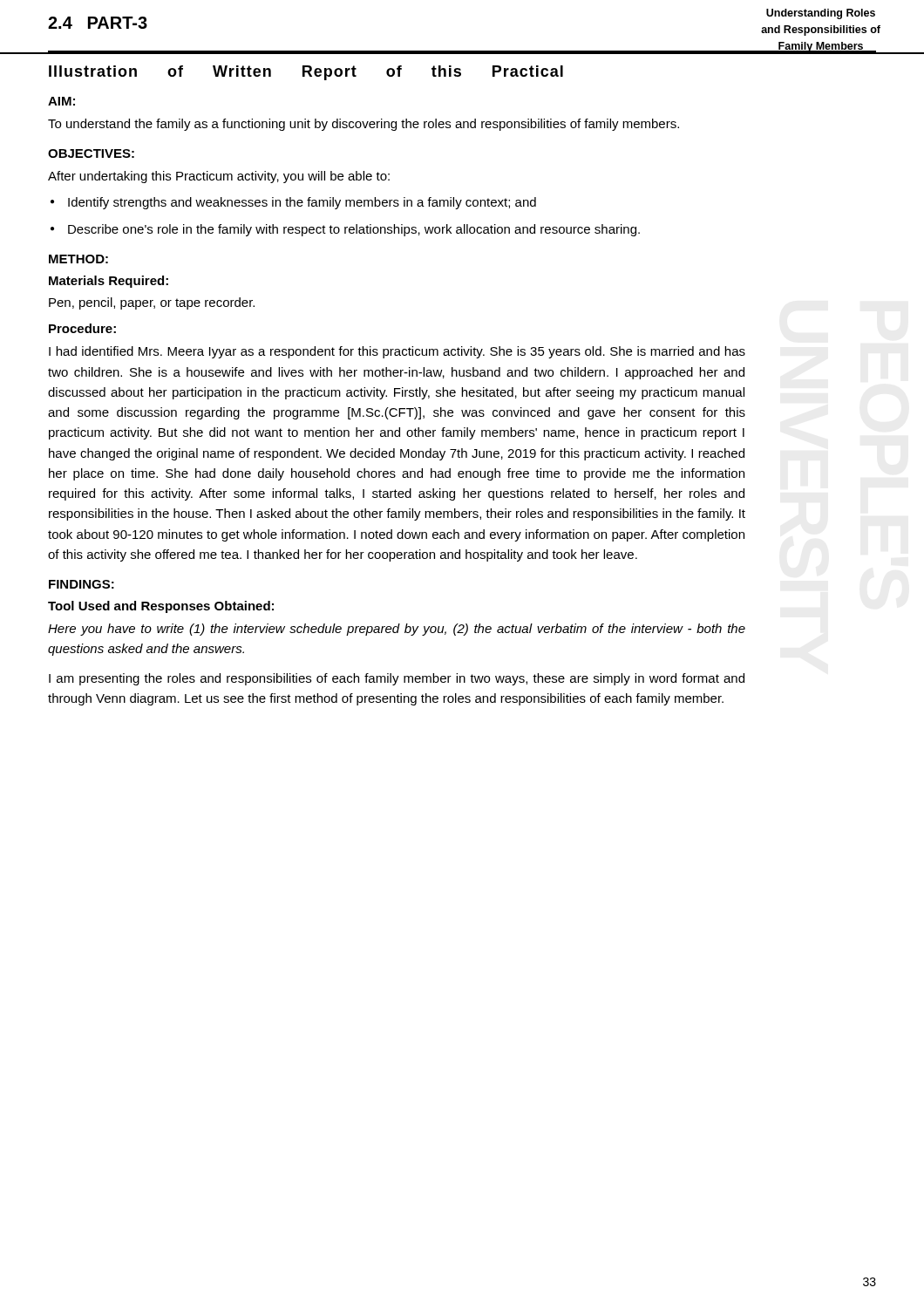Select the text block containing "After undertaking this Practicum"
The height and width of the screenshot is (1308, 924).
219,176
